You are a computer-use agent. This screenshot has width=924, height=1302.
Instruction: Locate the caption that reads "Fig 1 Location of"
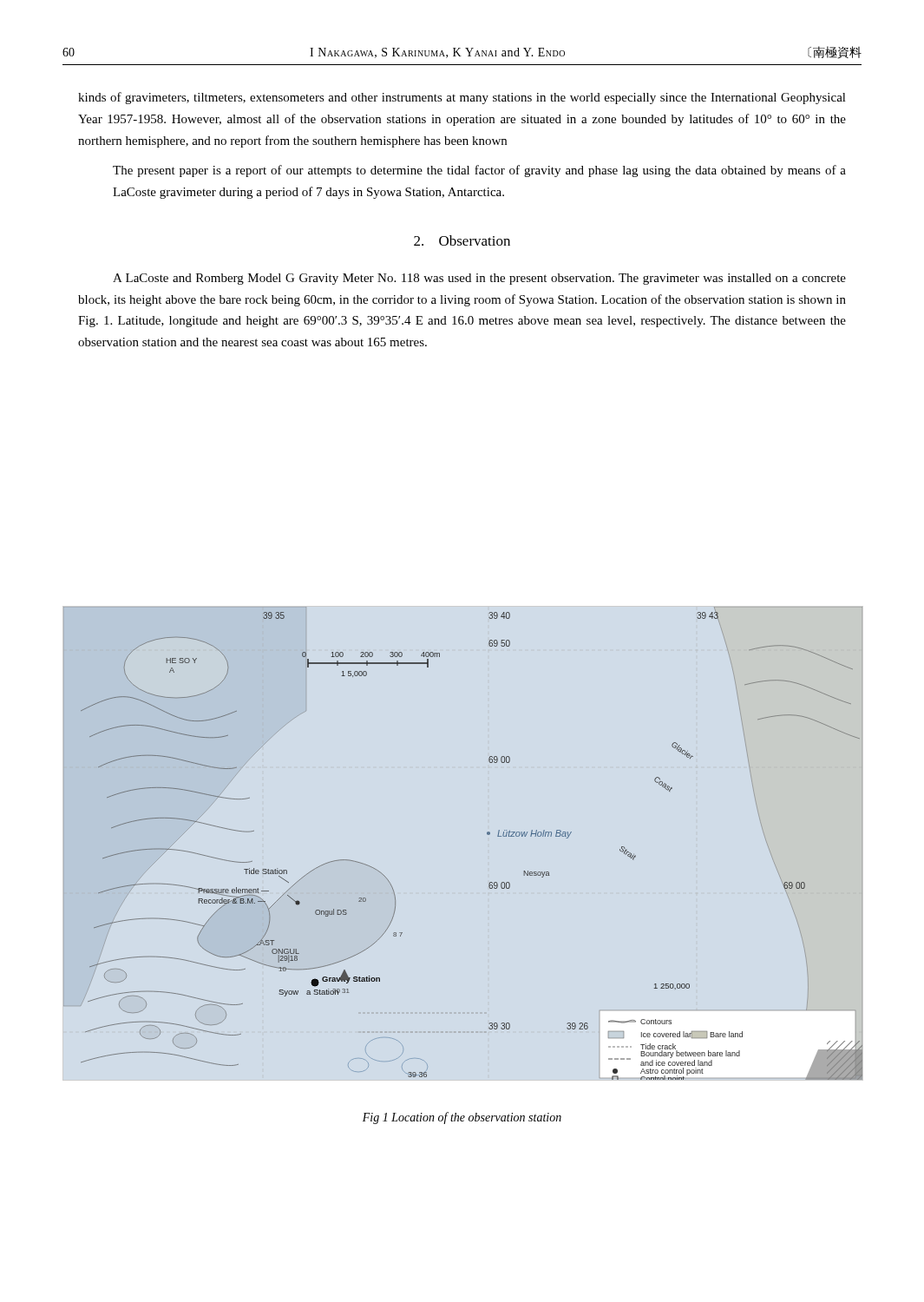point(462,1118)
